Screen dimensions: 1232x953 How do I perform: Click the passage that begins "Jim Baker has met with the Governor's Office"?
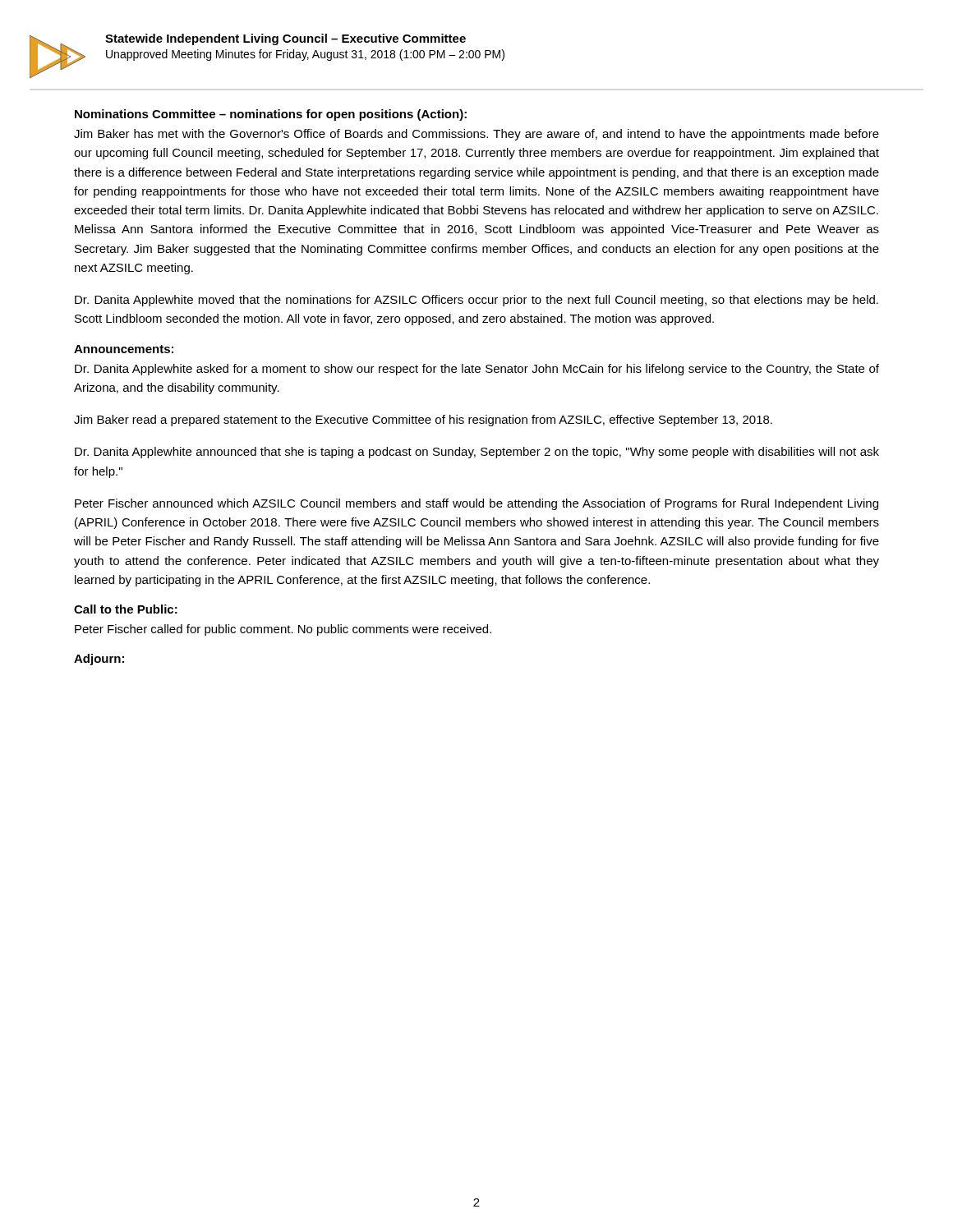coord(476,200)
